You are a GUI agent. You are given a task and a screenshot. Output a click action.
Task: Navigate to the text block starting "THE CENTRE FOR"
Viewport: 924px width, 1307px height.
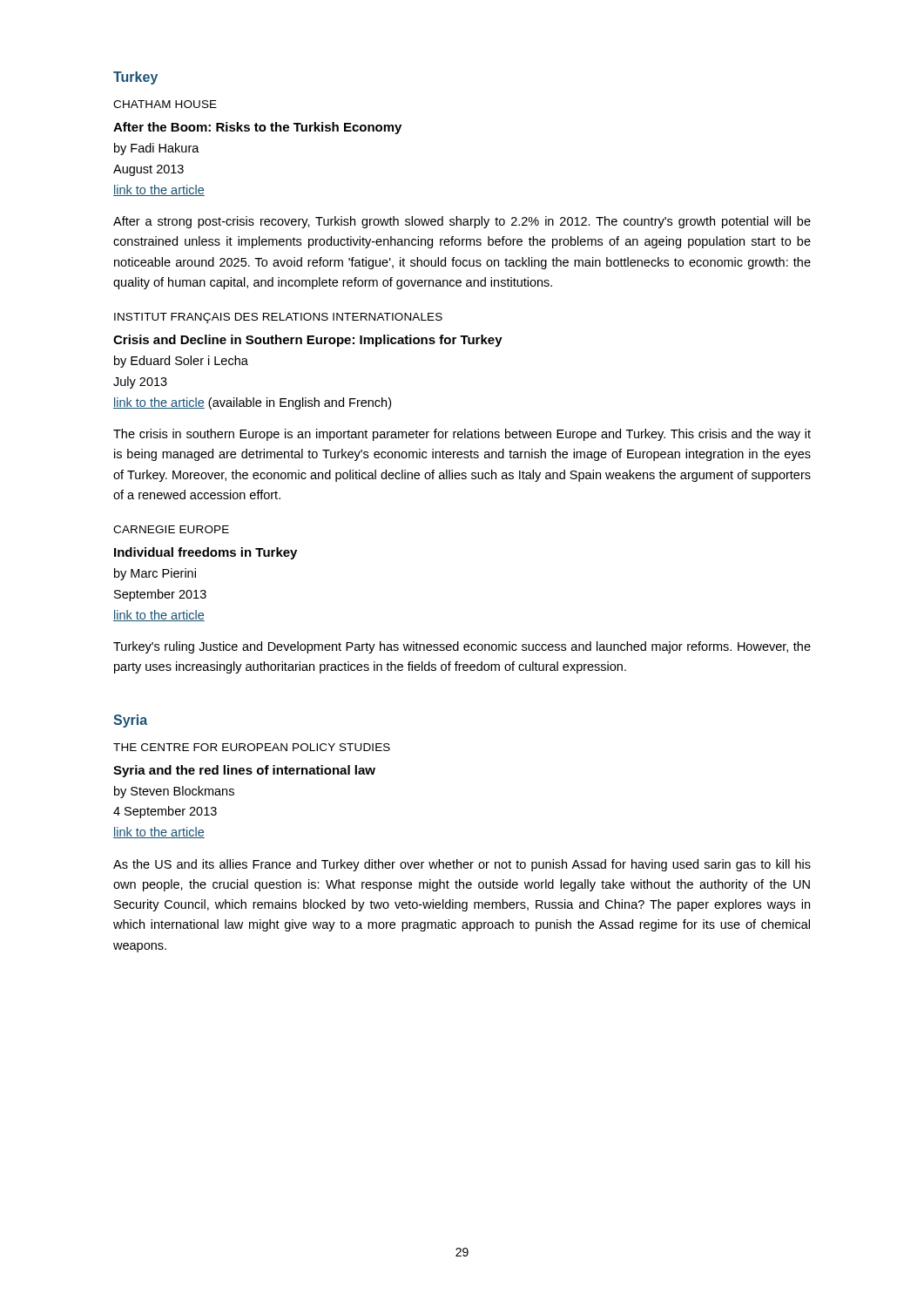tap(252, 747)
